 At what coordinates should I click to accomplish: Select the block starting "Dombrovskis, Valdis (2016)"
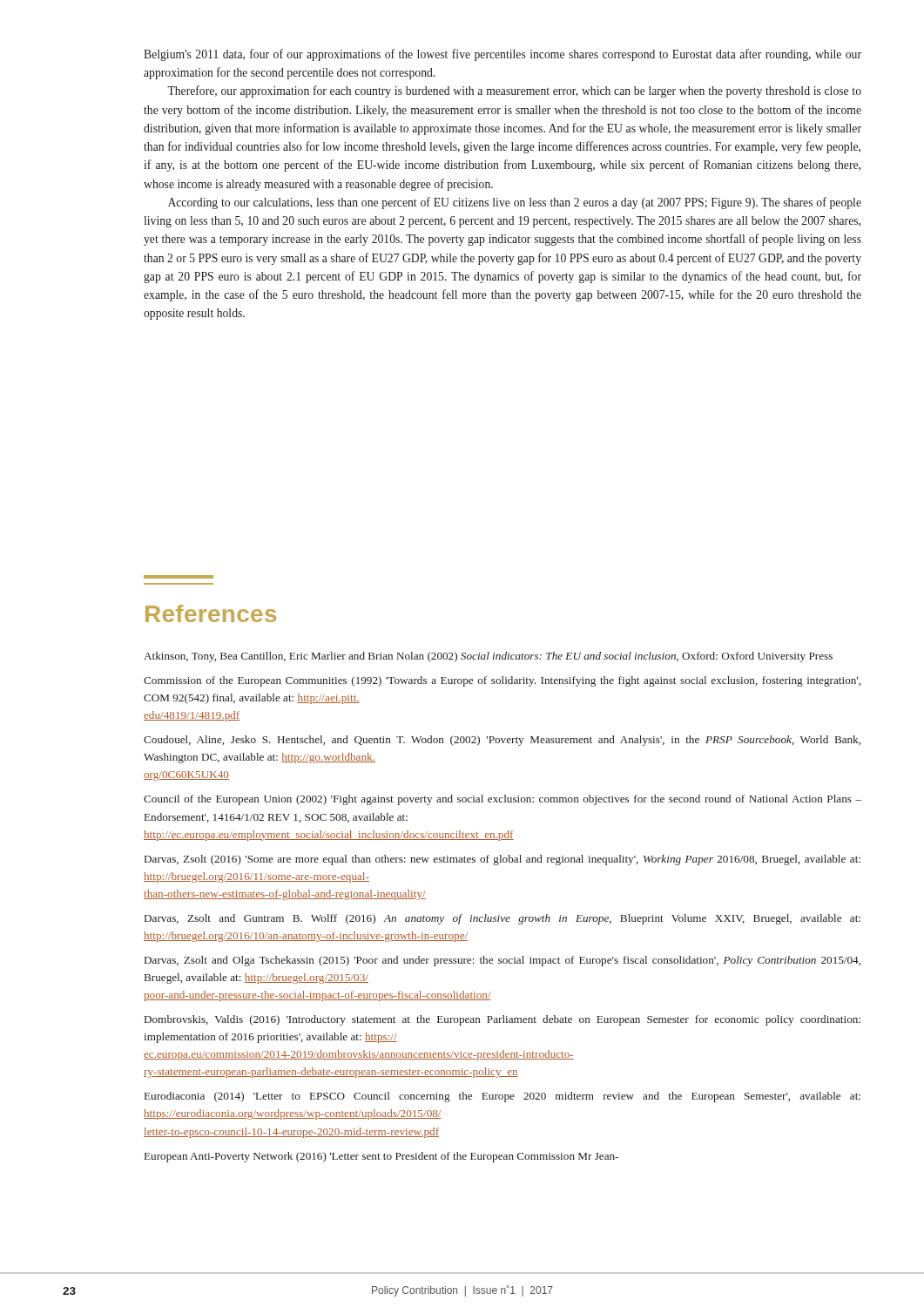tap(502, 1045)
